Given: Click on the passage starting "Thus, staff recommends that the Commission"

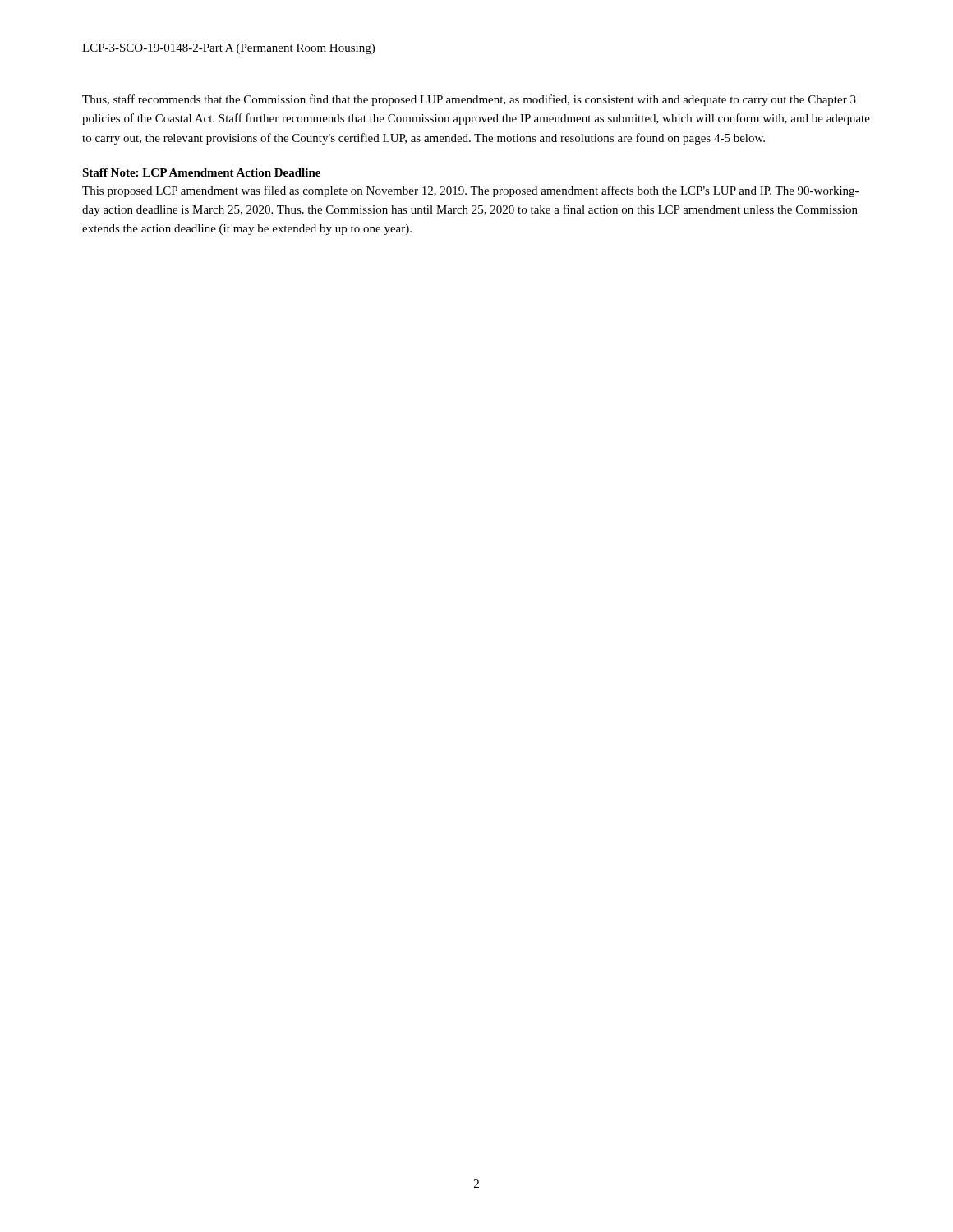Looking at the screenshot, I should [x=476, y=118].
